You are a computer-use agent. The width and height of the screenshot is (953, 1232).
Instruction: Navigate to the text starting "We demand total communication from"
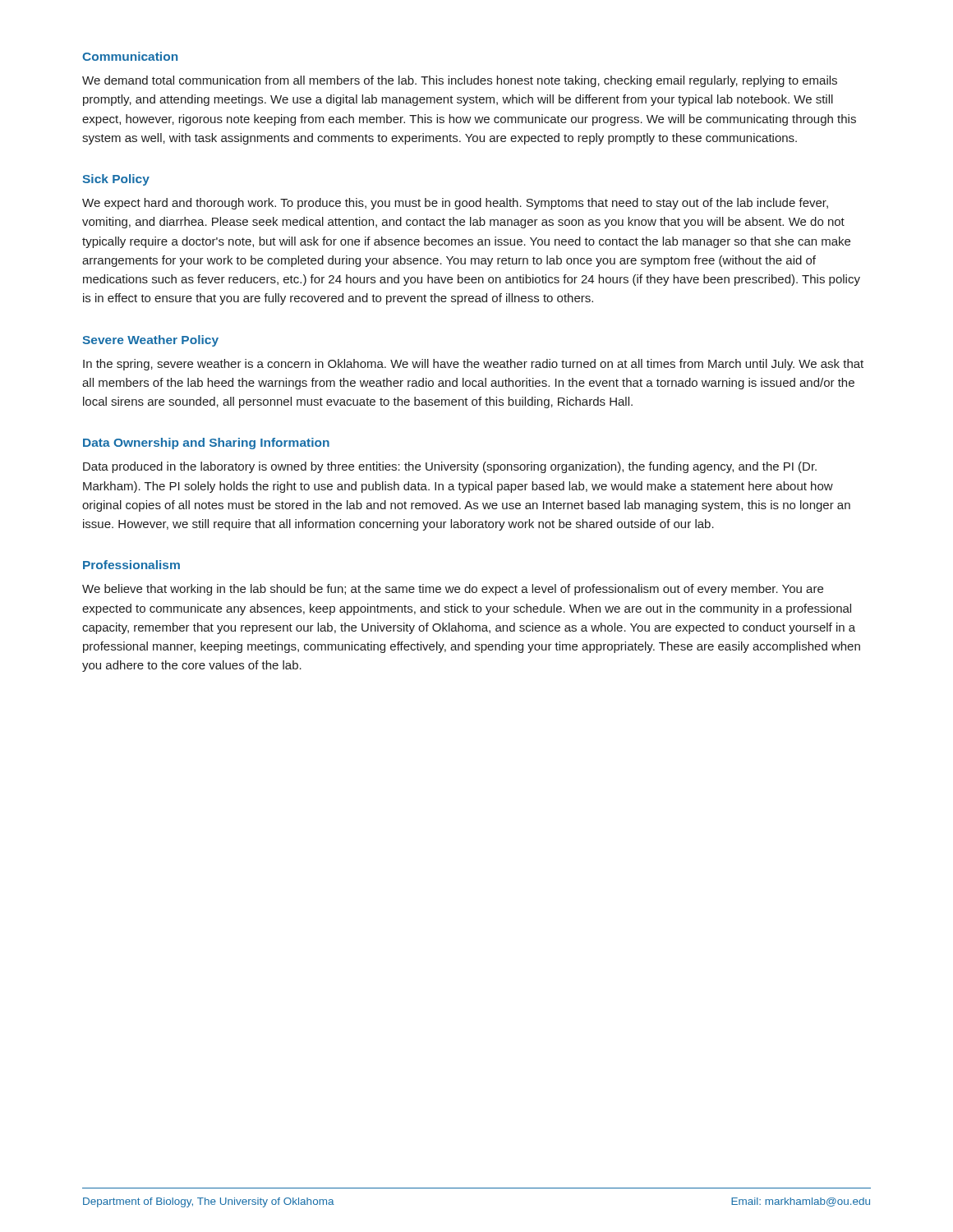pos(476,109)
